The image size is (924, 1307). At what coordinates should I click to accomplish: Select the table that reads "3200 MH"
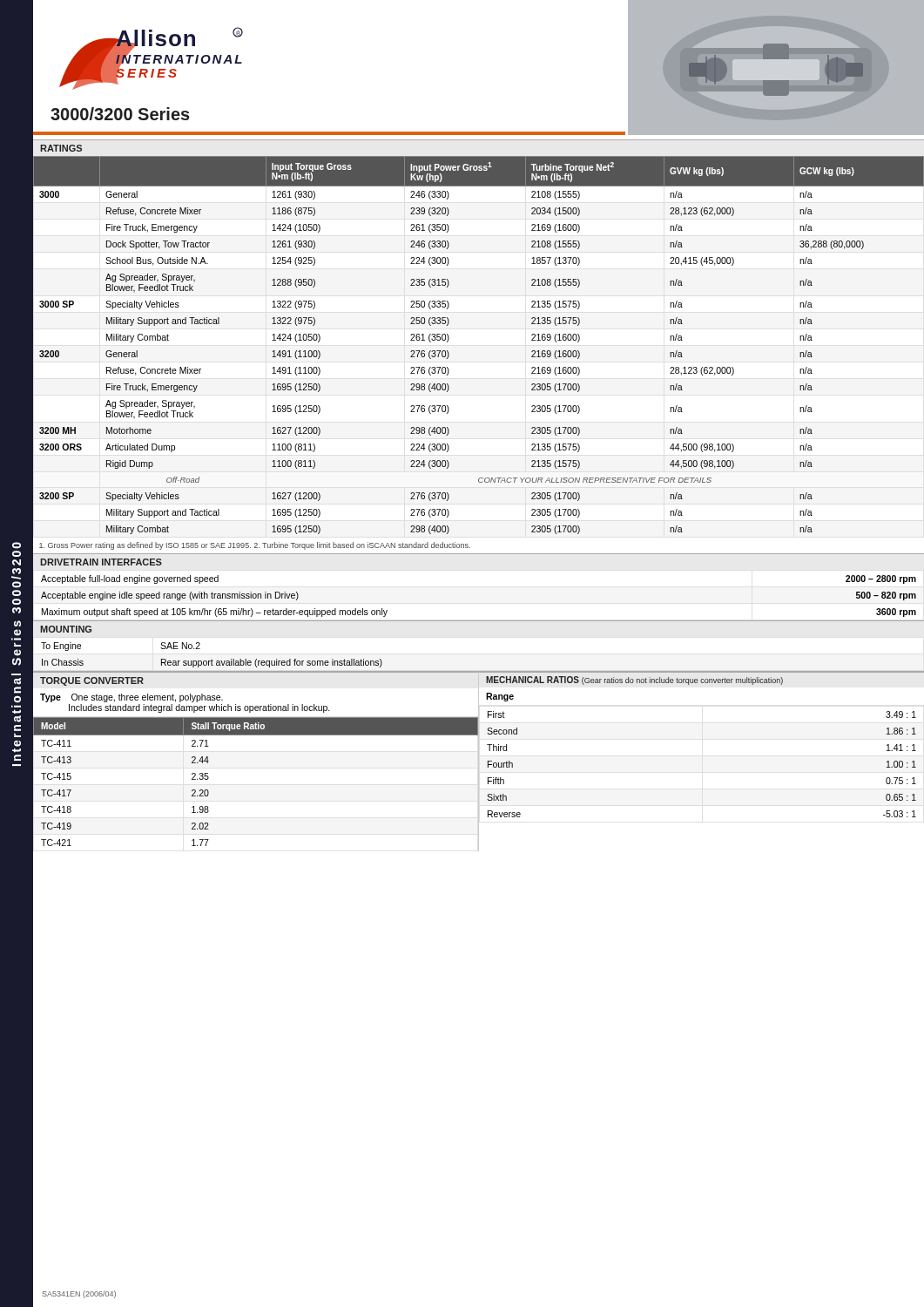479,355
